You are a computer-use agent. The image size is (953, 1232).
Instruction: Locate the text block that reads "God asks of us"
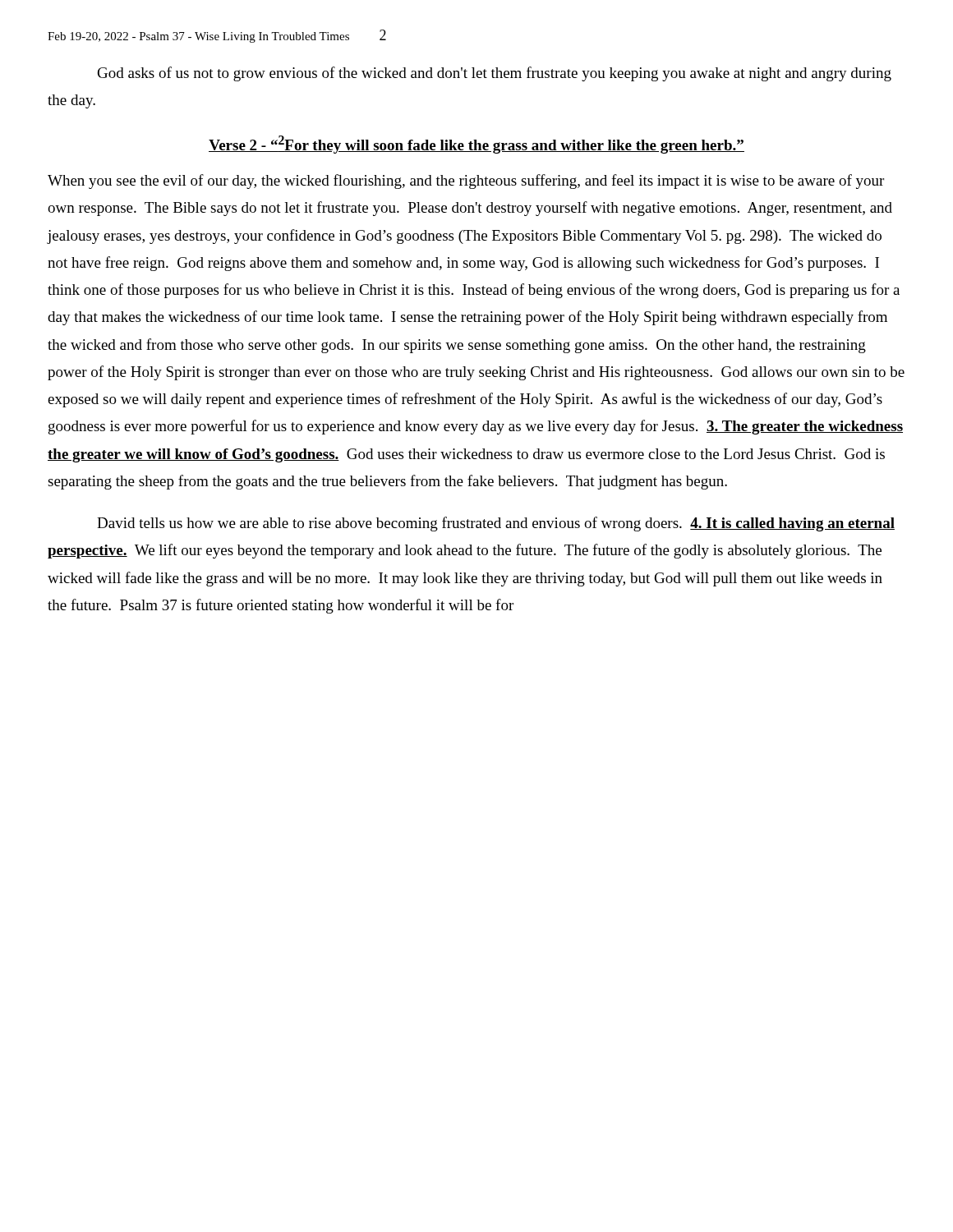pyautogui.click(x=476, y=86)
